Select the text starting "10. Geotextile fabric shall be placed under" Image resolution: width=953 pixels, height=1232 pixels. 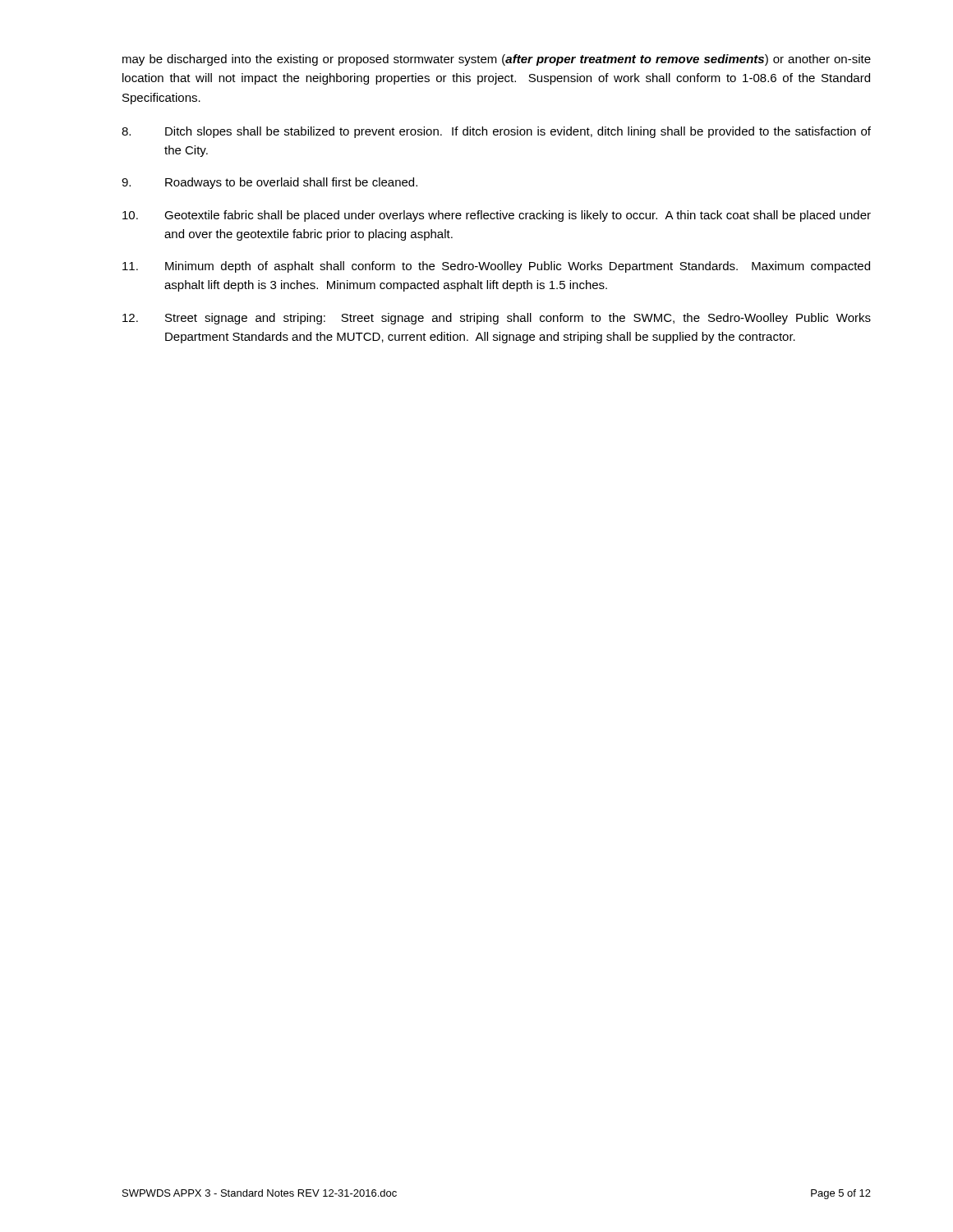click(x=496, y=224)
